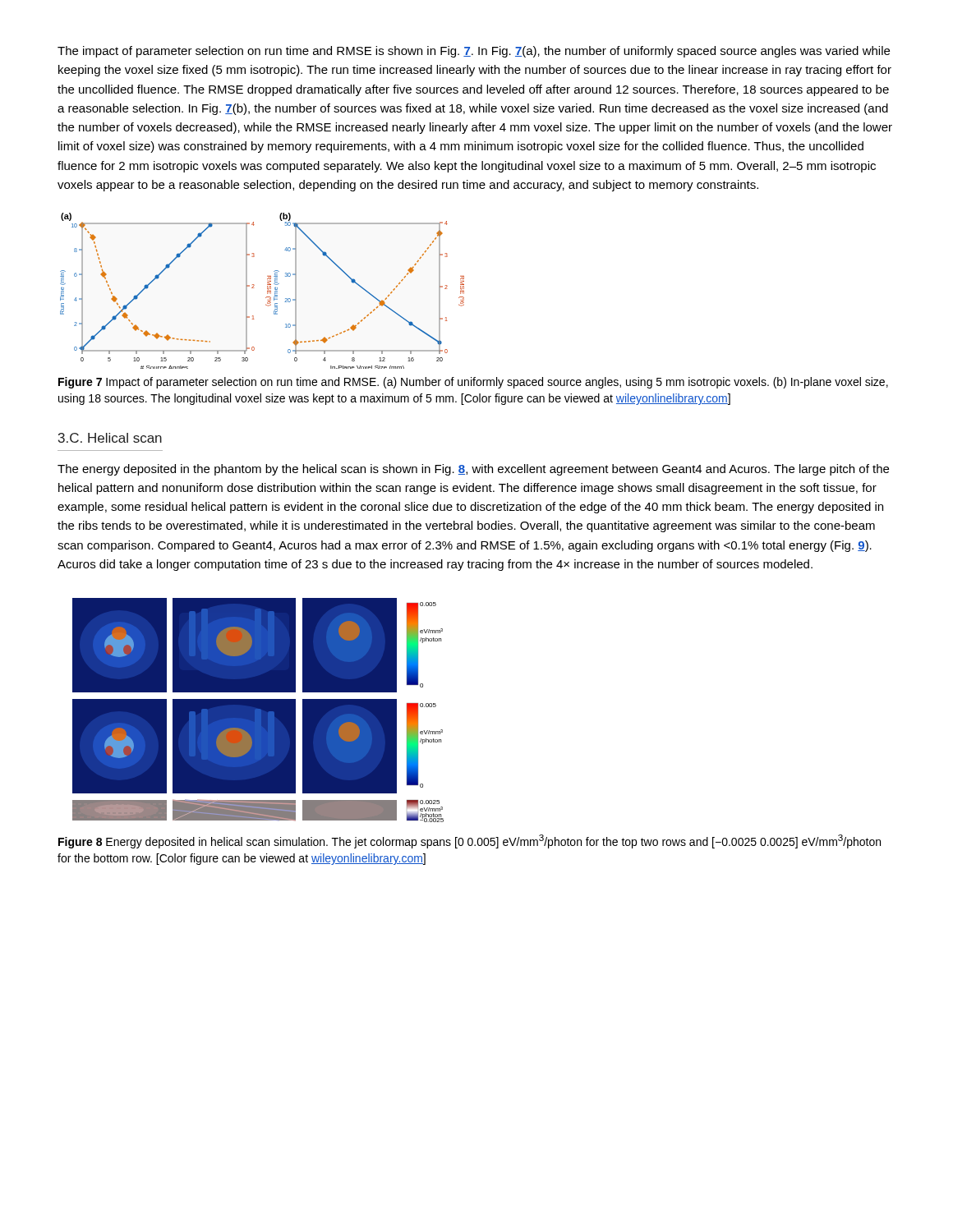The width and height of the screenshot is (953, 1232).
Task: Click on the photo
Action: [x=476, y=707]
